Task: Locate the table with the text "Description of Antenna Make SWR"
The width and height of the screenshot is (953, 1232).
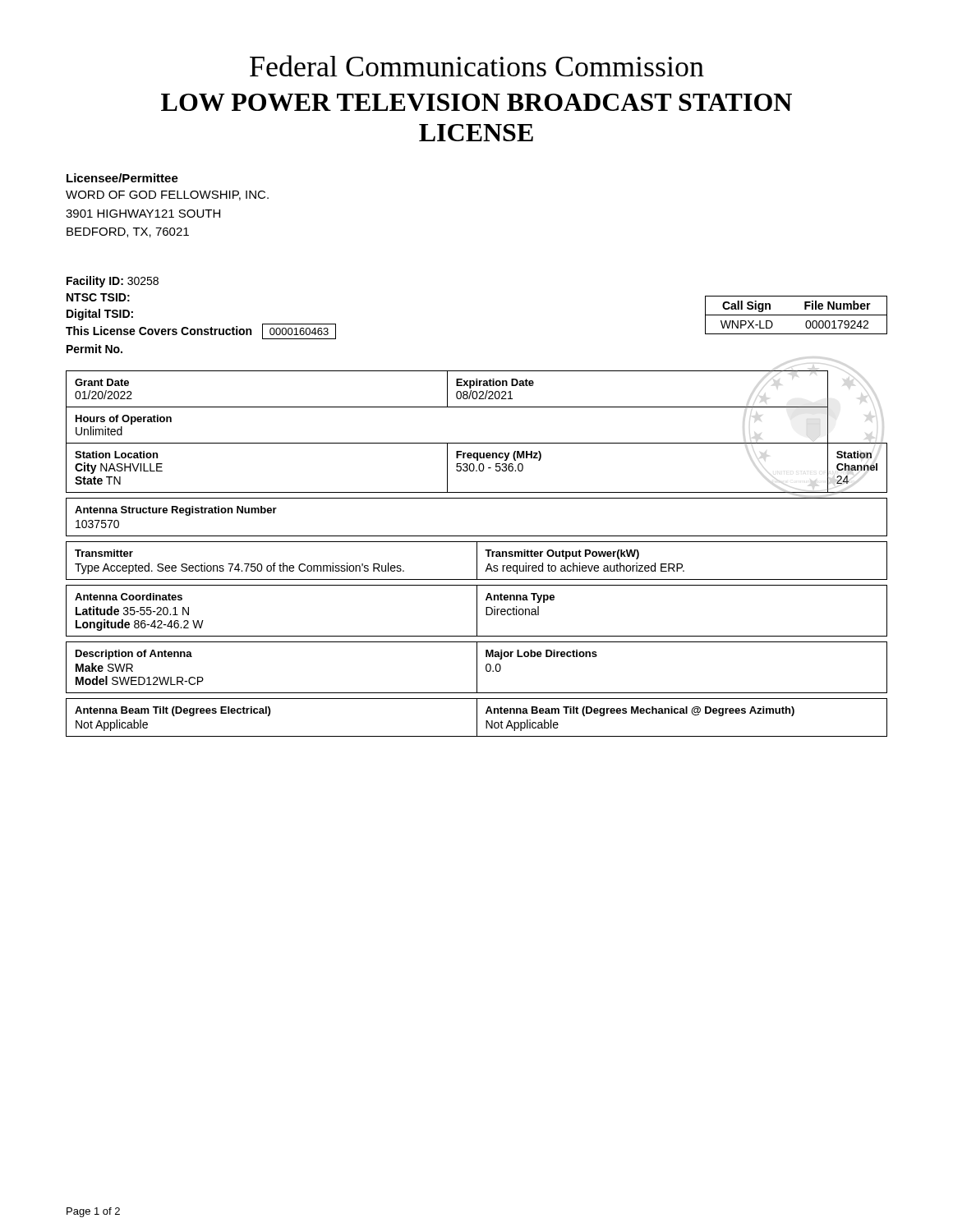Action: point(476,667)
